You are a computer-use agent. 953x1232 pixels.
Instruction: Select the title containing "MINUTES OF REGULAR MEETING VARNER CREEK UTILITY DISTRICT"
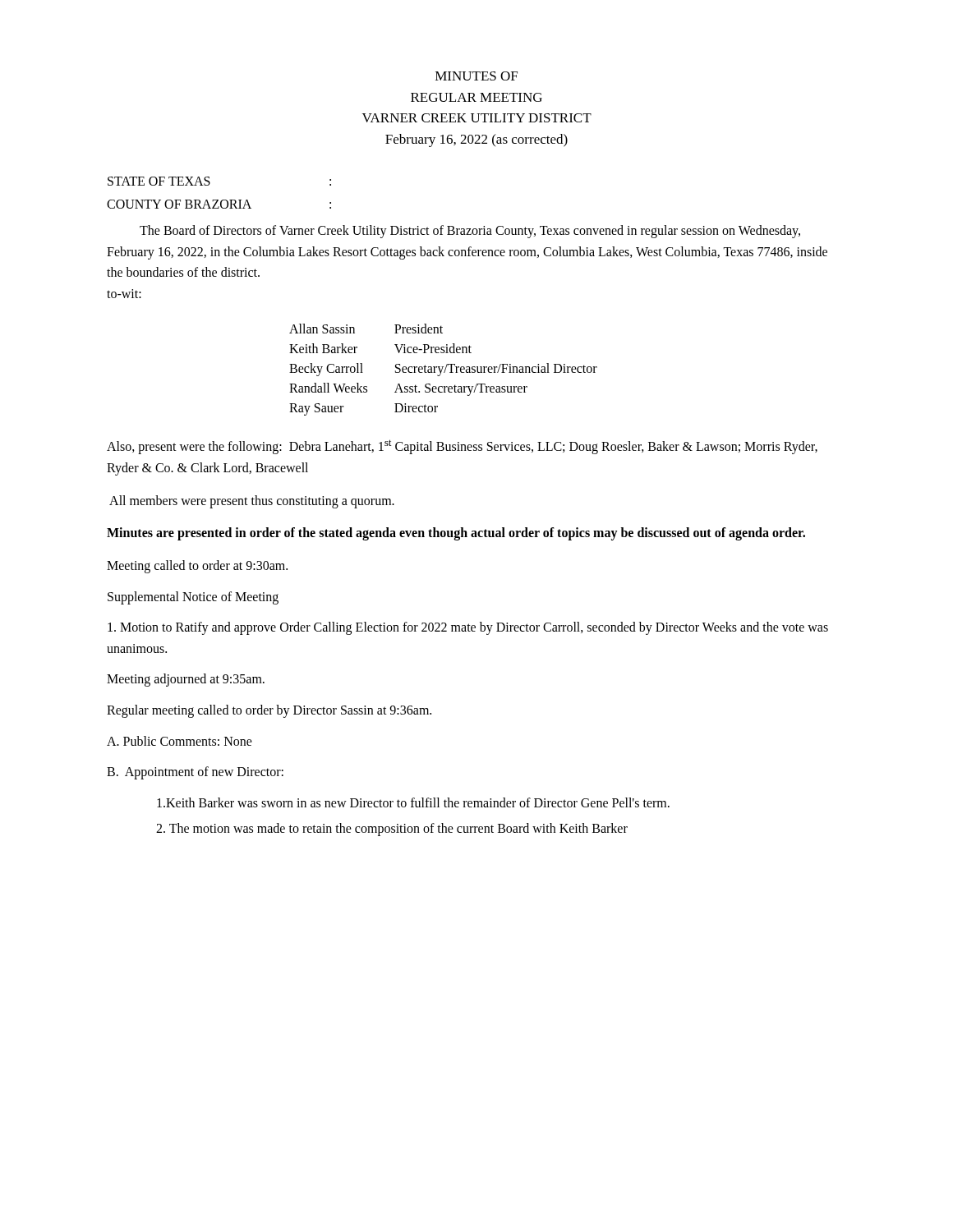(x=476, y=108)
